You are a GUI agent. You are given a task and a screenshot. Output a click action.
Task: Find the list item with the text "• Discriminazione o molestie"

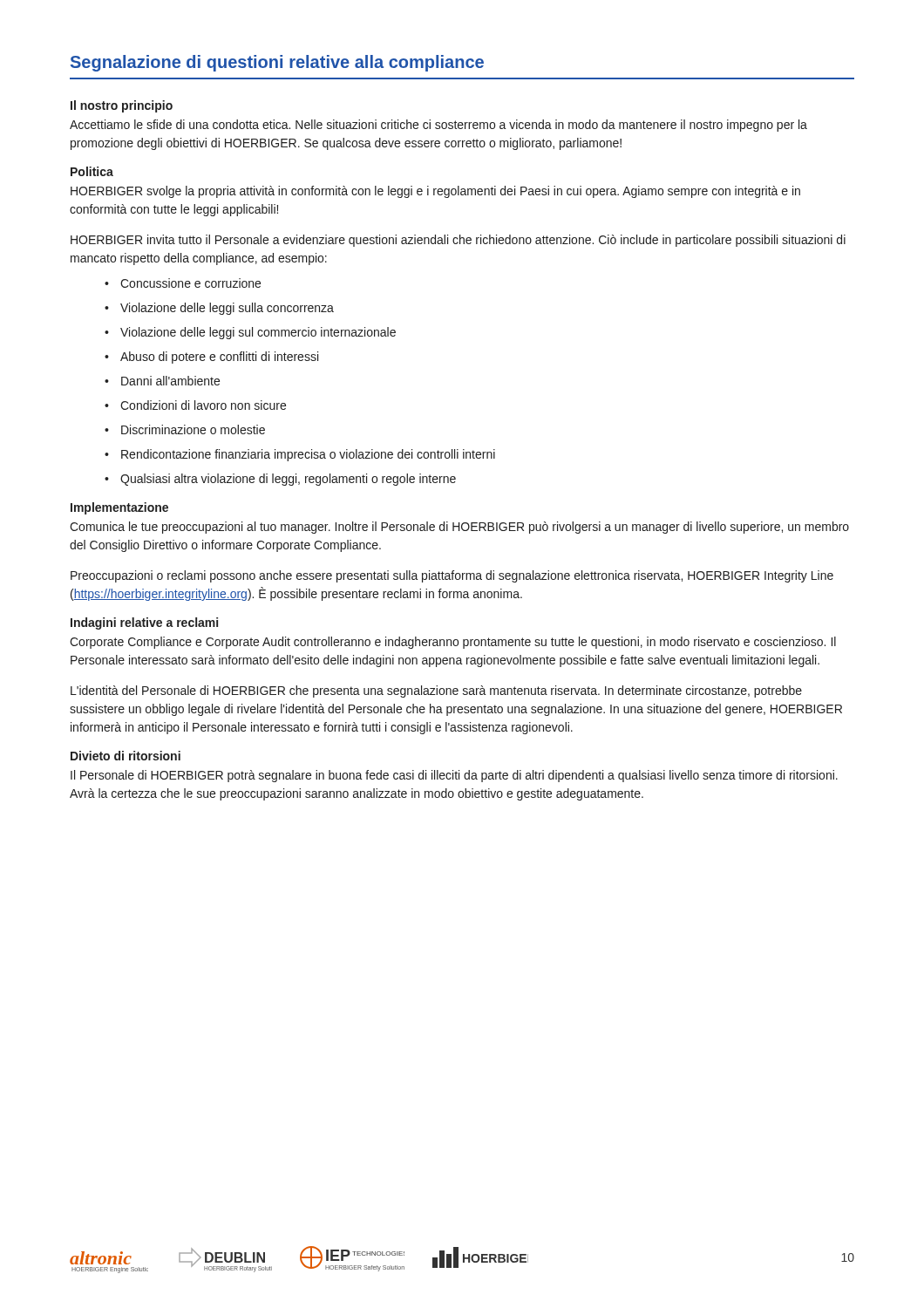coord(185,430)
